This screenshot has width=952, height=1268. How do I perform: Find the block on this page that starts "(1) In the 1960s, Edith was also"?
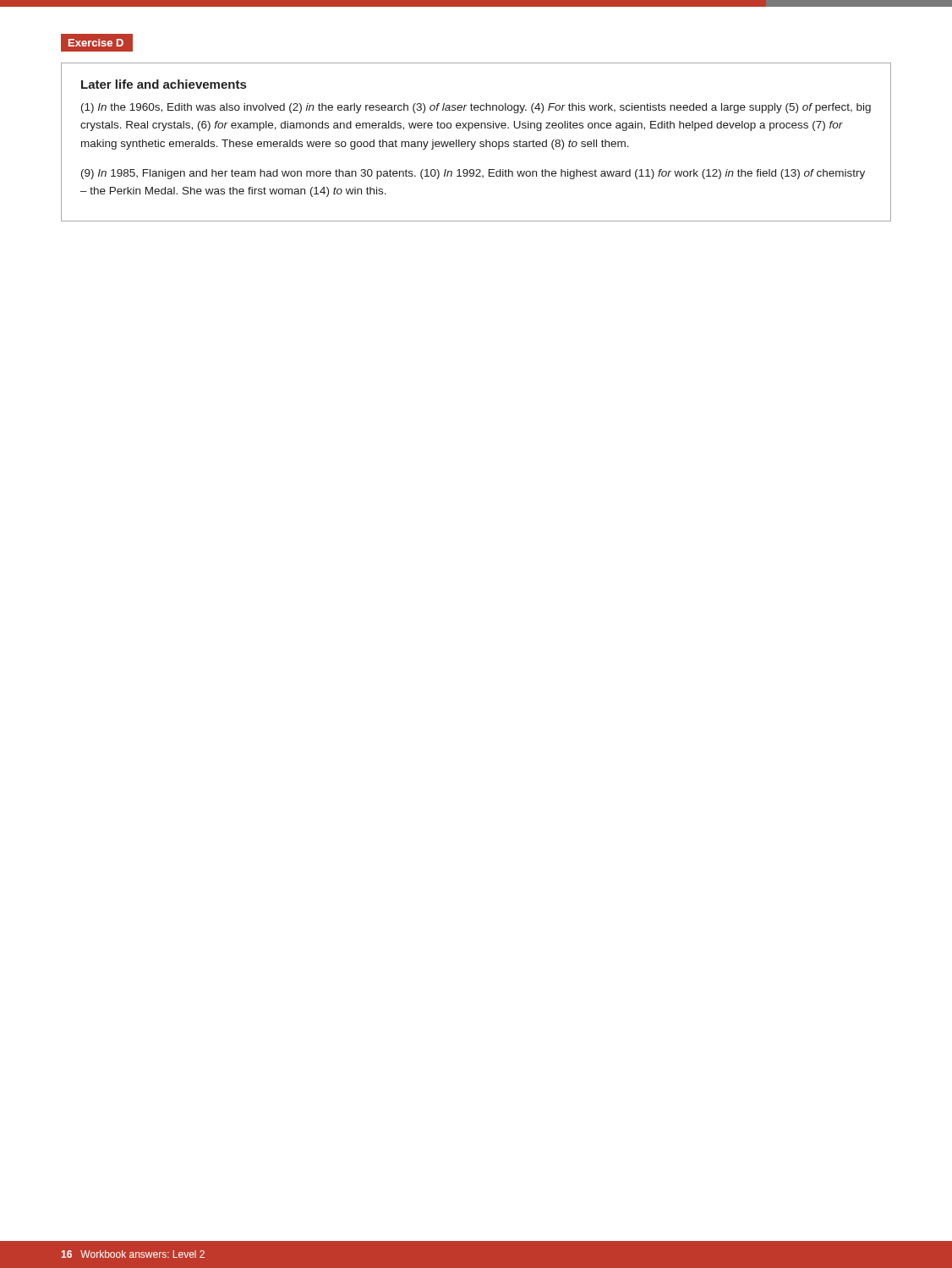476,125
